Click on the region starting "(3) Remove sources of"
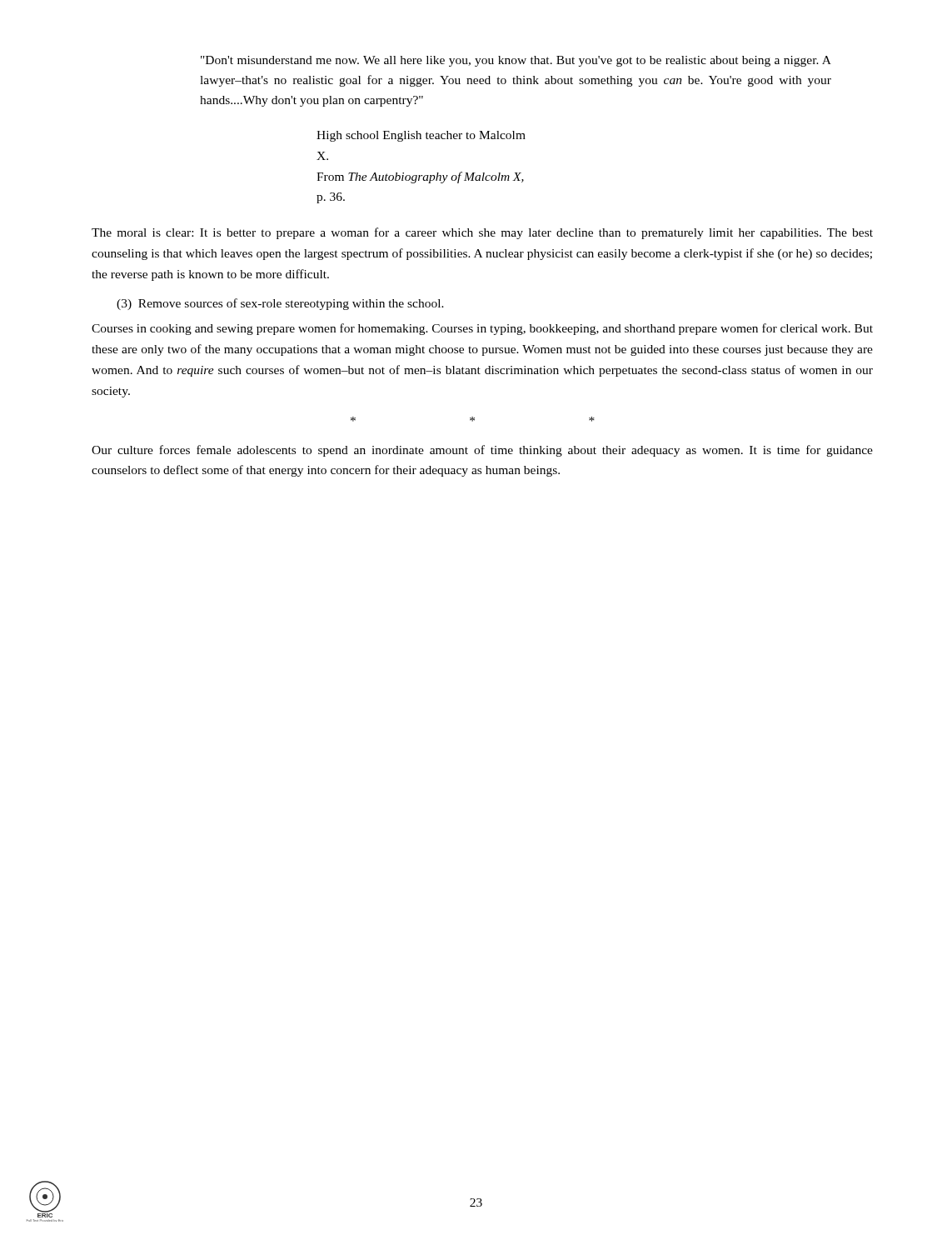 pyautogui.click(x=280, y=303)
